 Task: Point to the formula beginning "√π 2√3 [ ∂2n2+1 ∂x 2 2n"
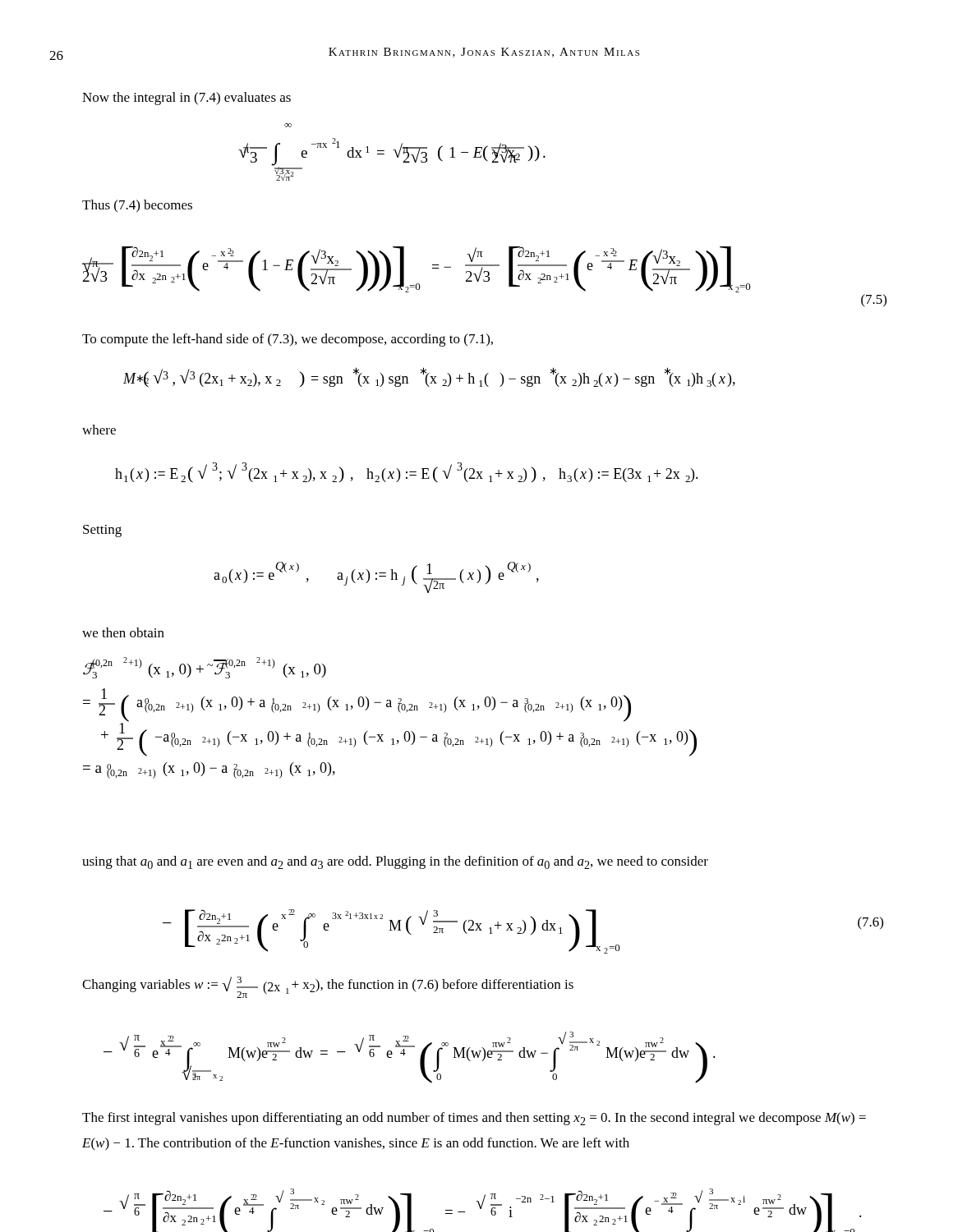point(485,268)
